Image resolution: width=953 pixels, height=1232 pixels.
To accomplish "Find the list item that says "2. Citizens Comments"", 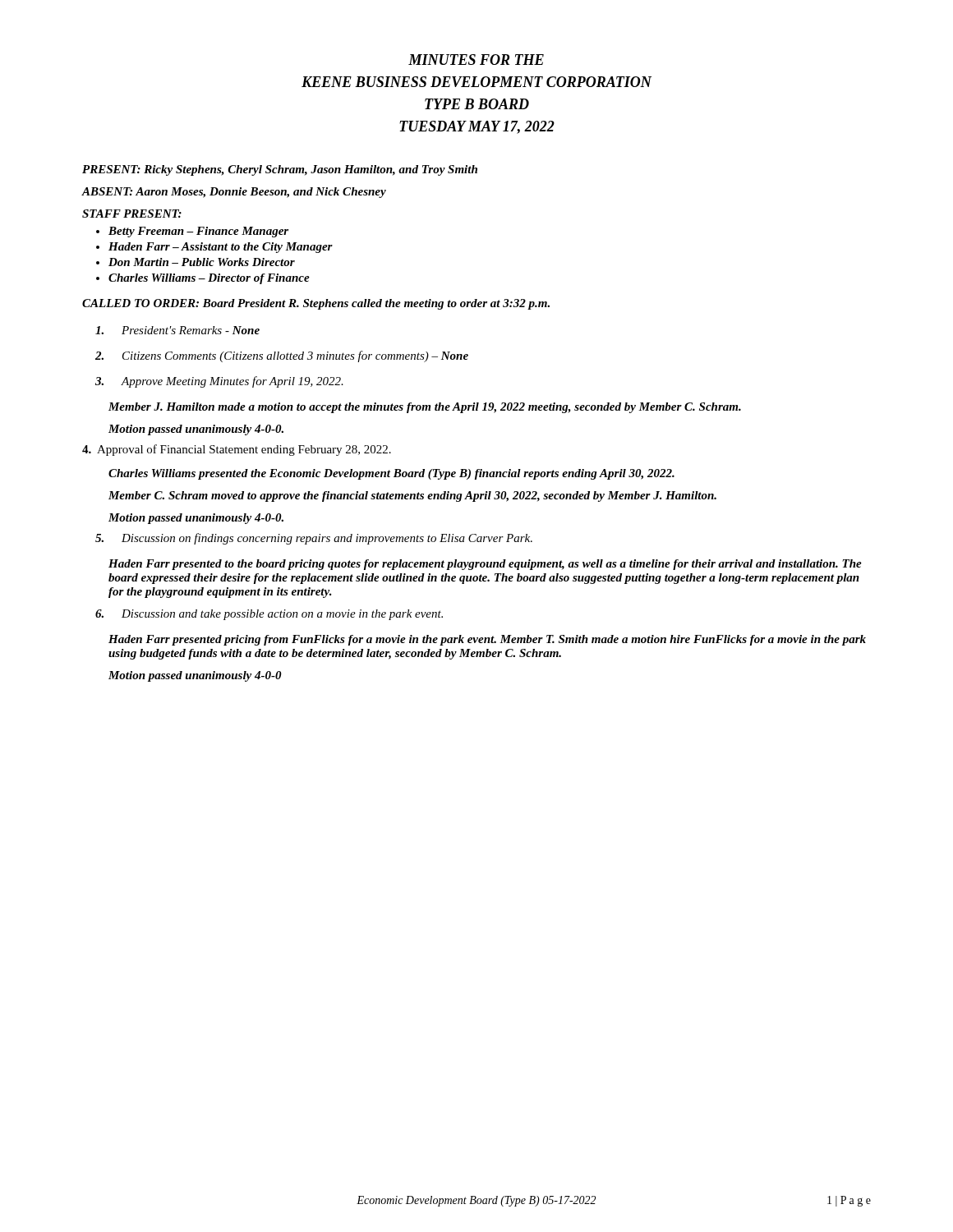I will click(x=282, y=356).
